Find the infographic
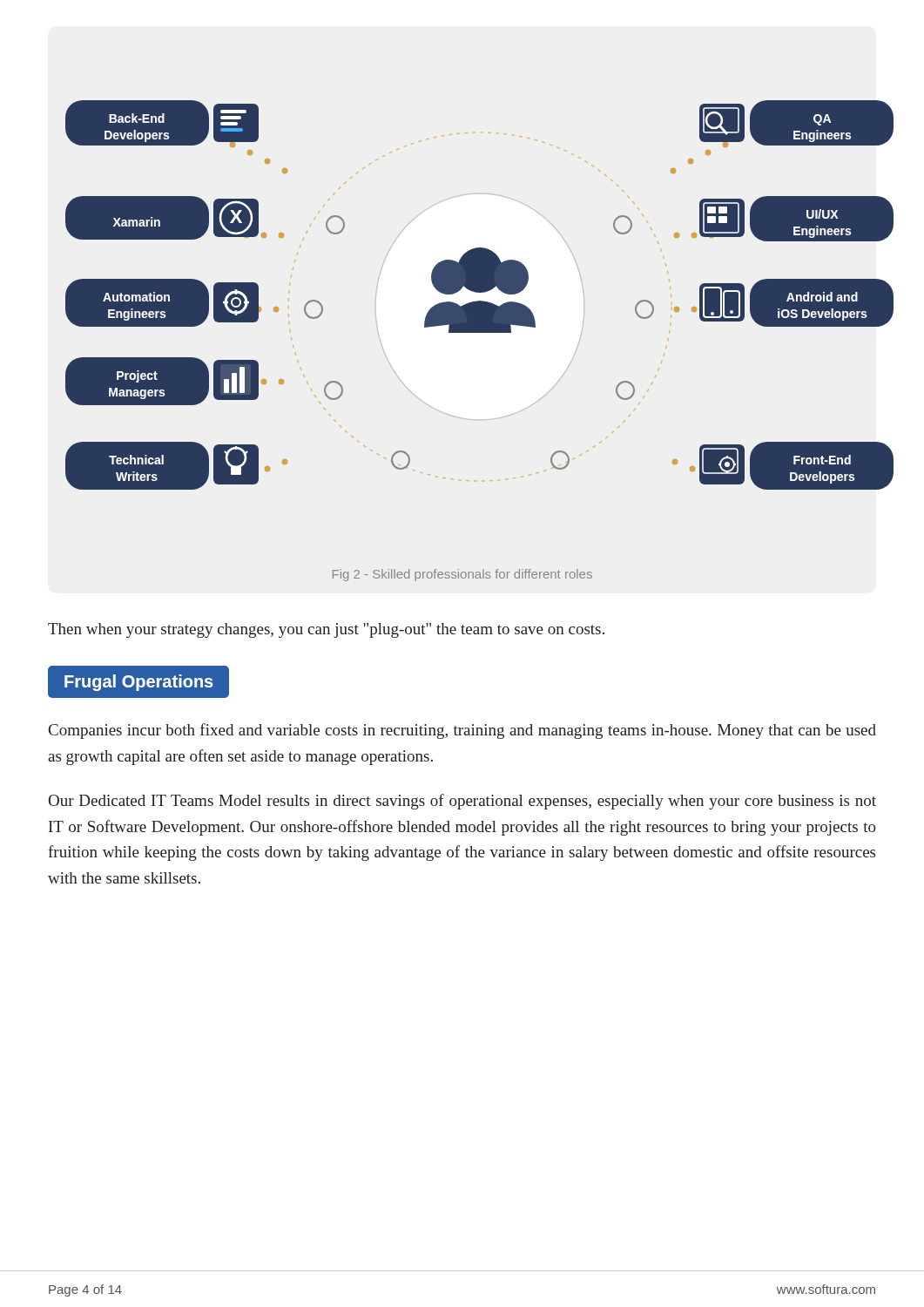The width and height of the screenshot is (924, 1307). click(462, 310)
